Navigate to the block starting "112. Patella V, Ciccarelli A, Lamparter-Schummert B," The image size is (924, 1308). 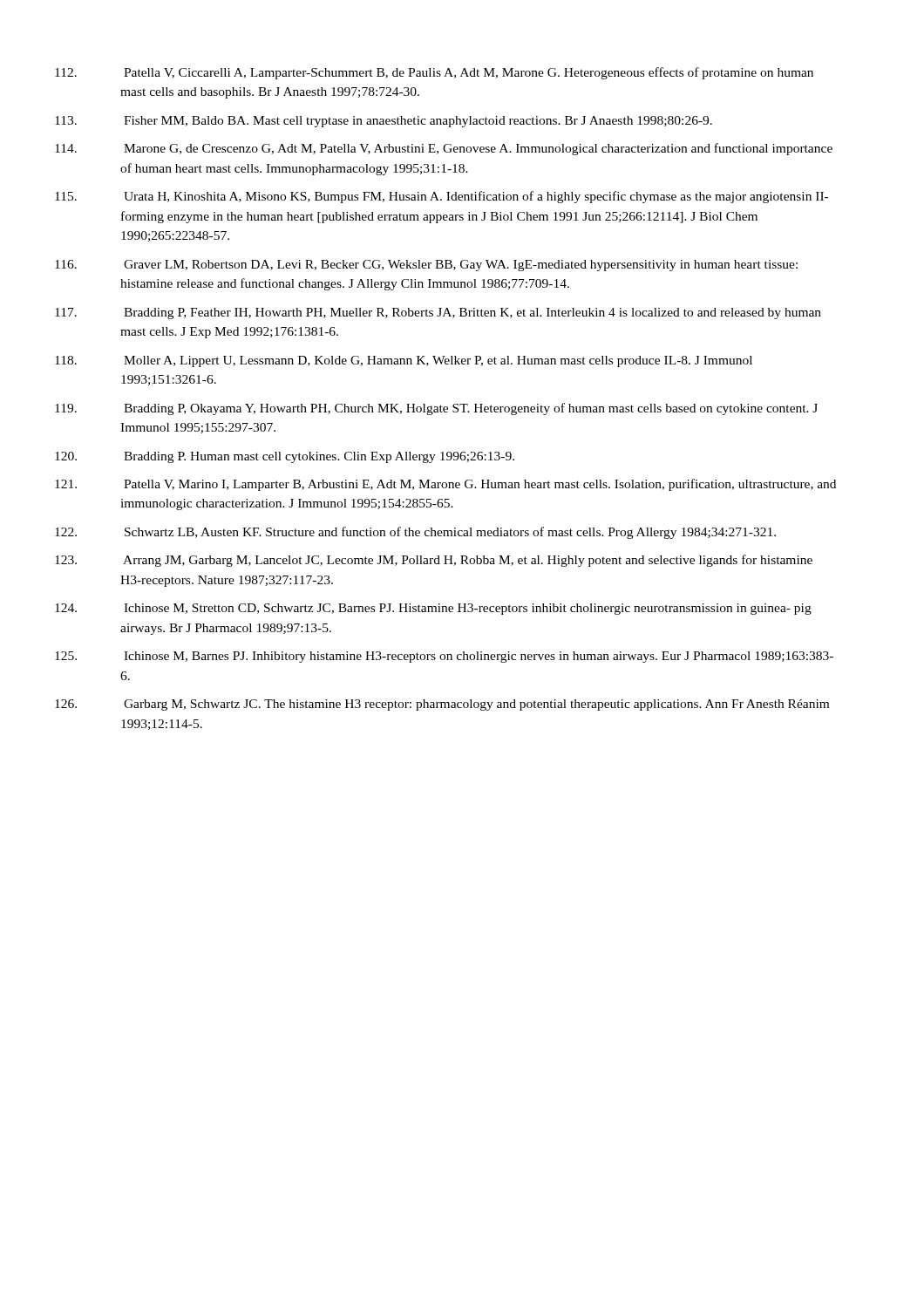450,81
